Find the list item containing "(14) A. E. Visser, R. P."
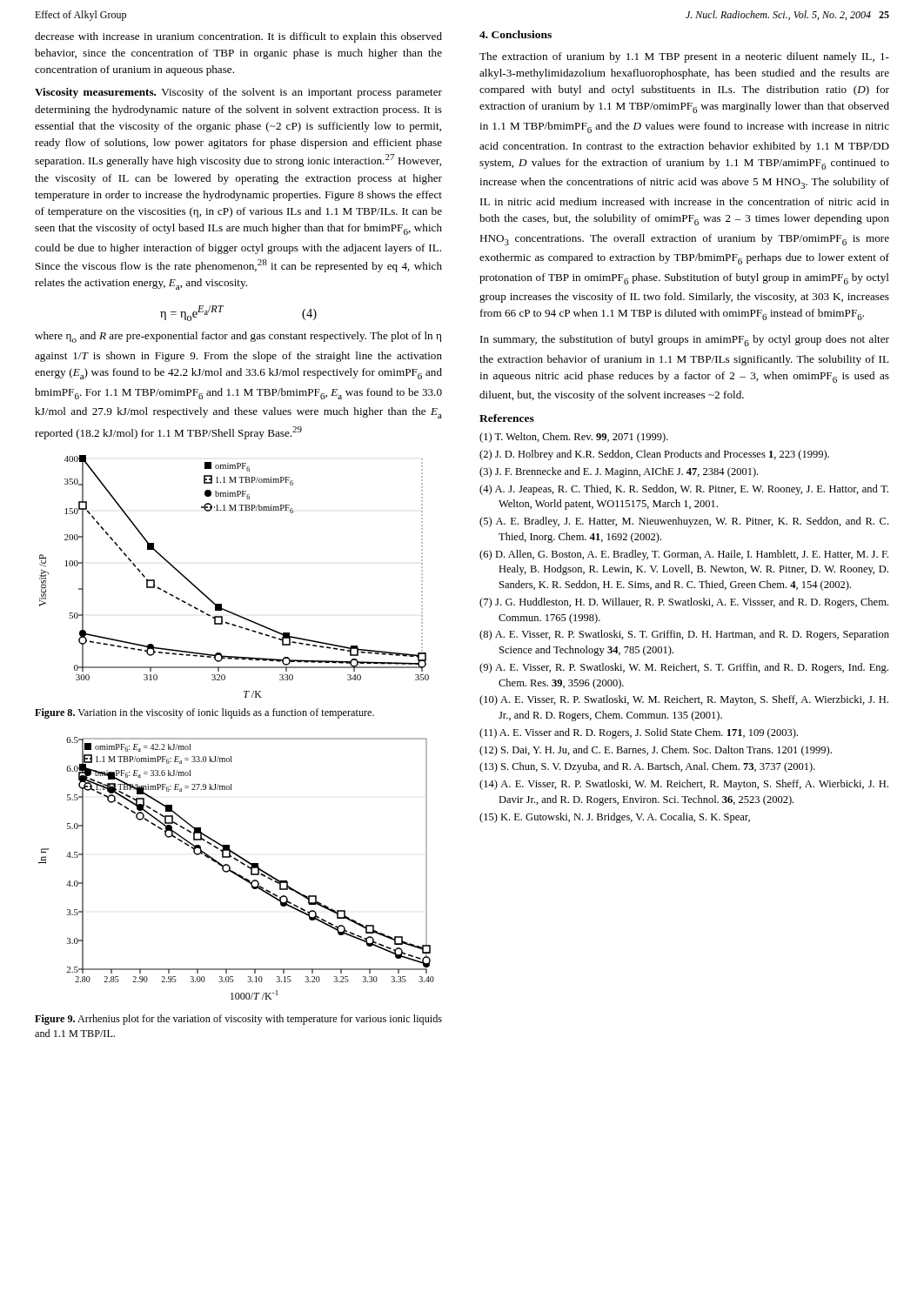The image size is (924, 1305). (684, 792)
